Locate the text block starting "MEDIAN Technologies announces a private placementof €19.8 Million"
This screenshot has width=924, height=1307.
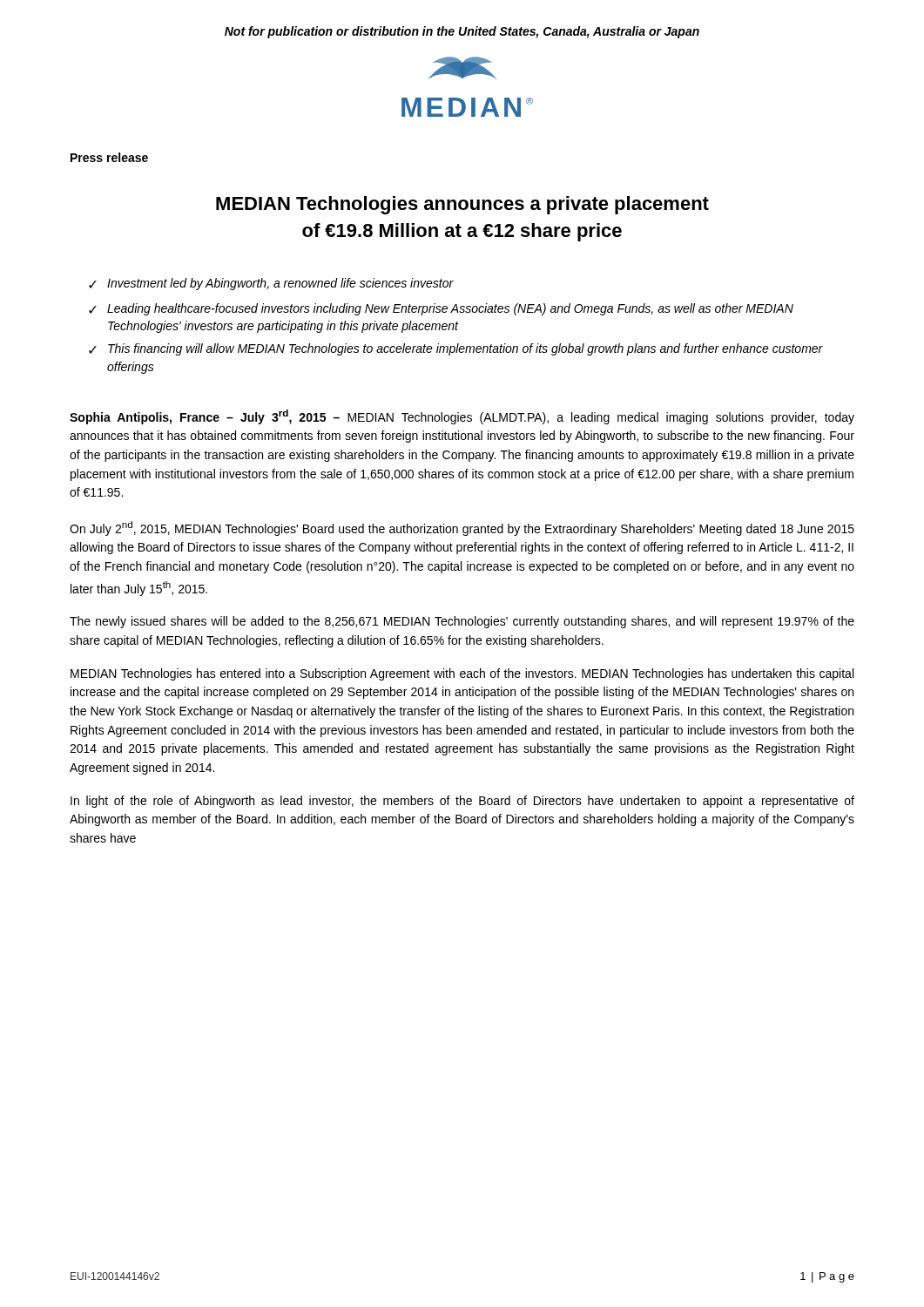click(462, 218)
